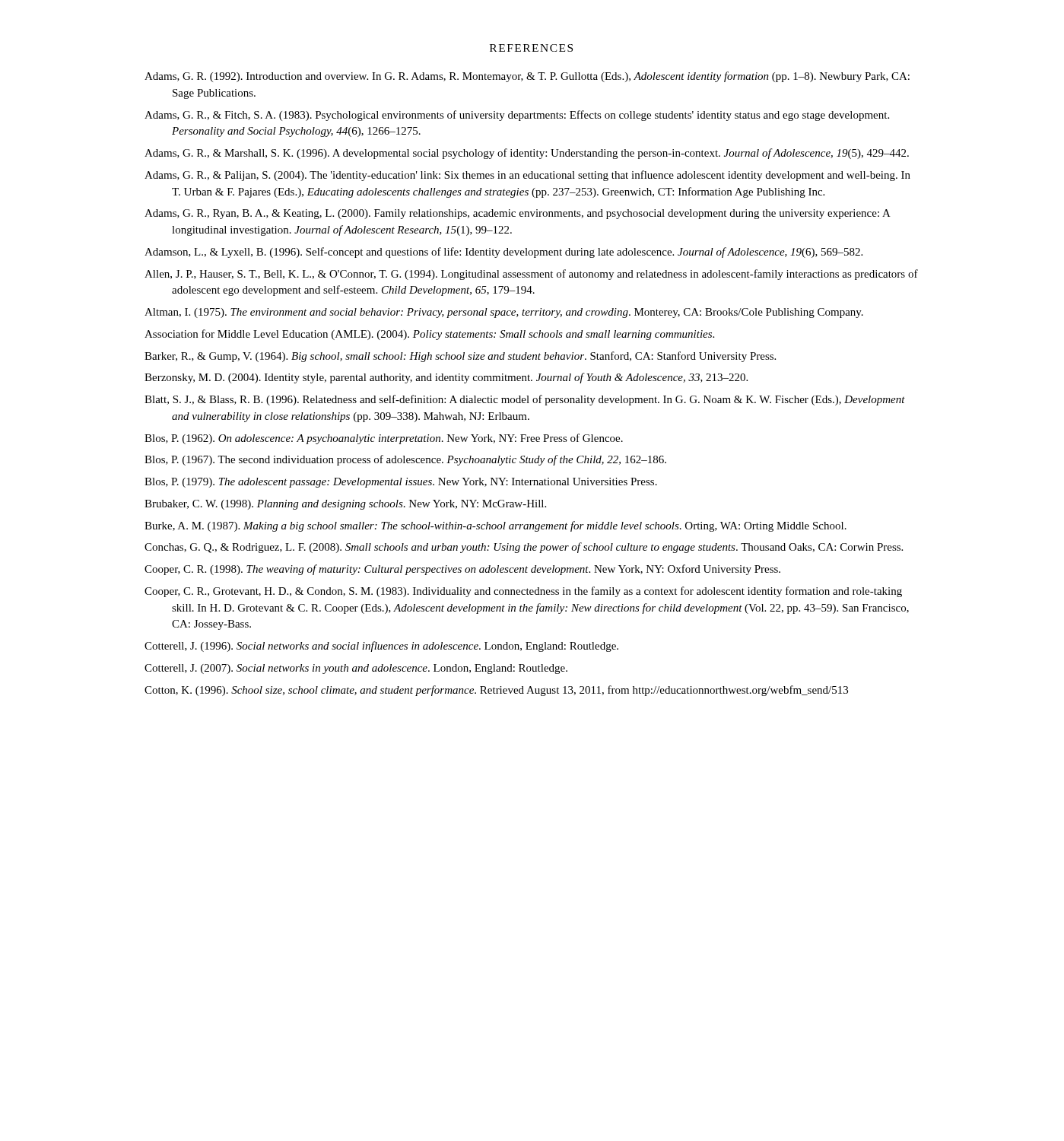
Task: Navigate to the text starting "Adamson, L., & Lyxell,"
Action: 504,252
